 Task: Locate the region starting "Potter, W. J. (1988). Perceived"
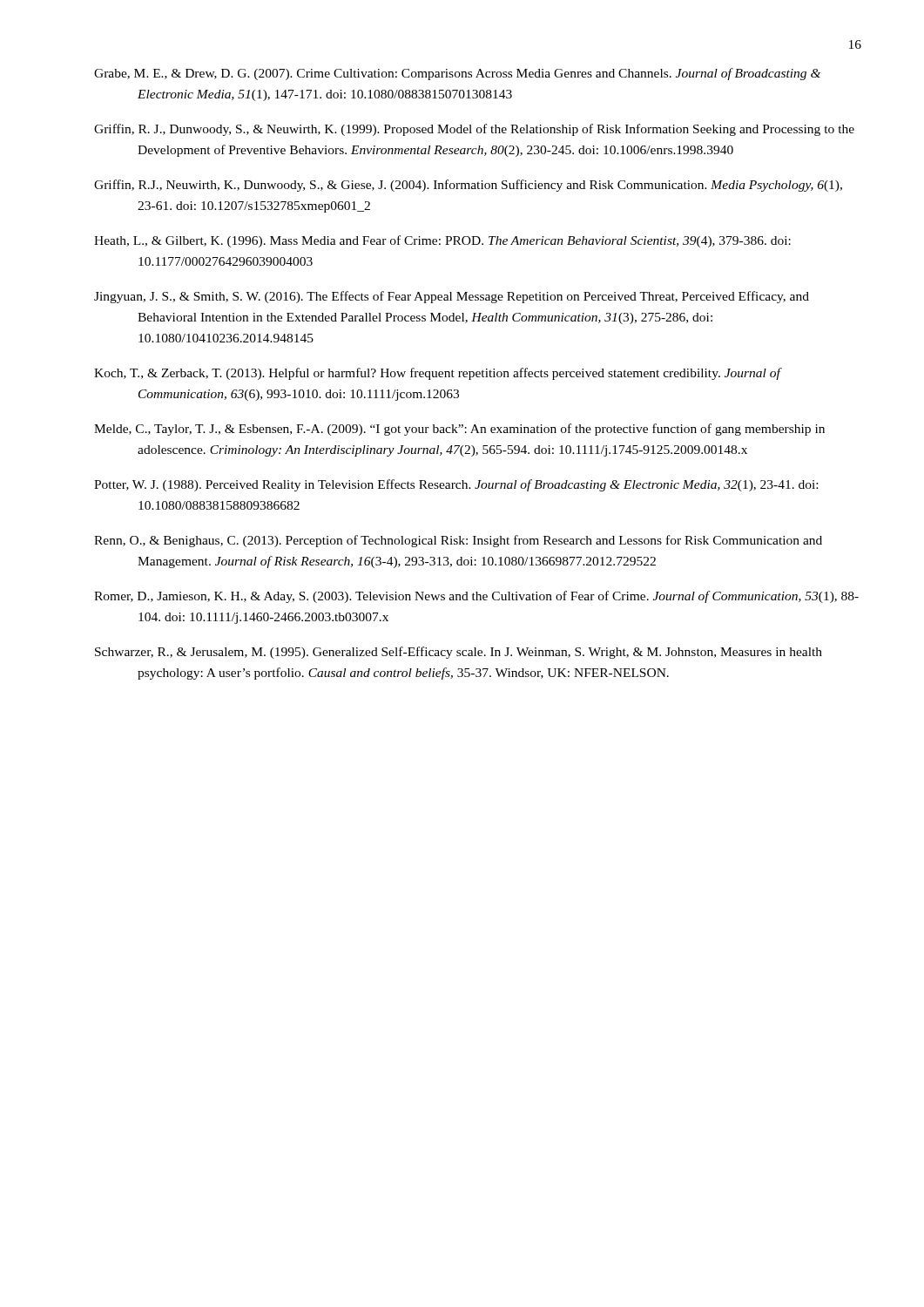457,495
